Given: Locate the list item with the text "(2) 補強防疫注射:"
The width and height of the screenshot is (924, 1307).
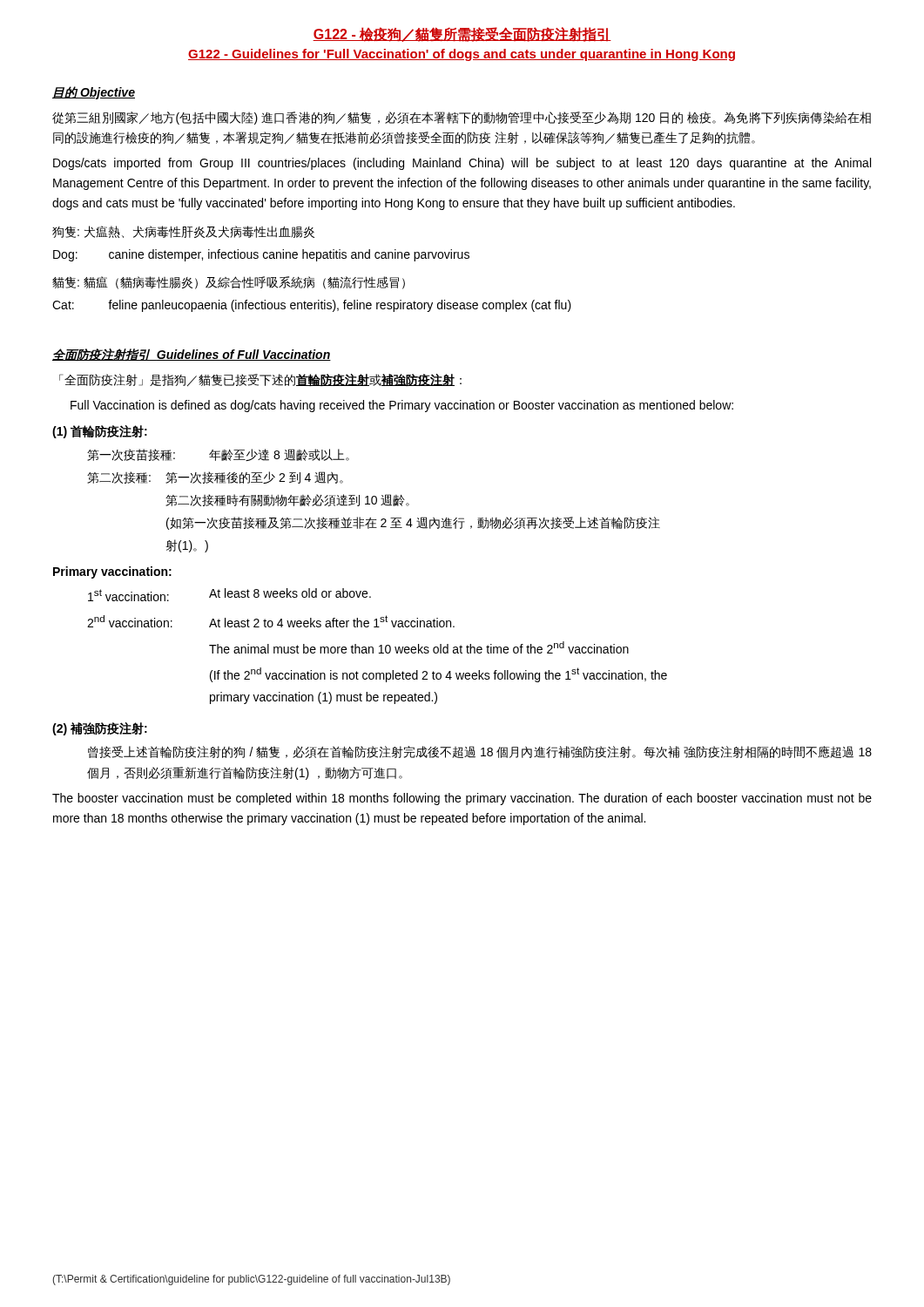Looking at the screenshot, I should 100,729.
